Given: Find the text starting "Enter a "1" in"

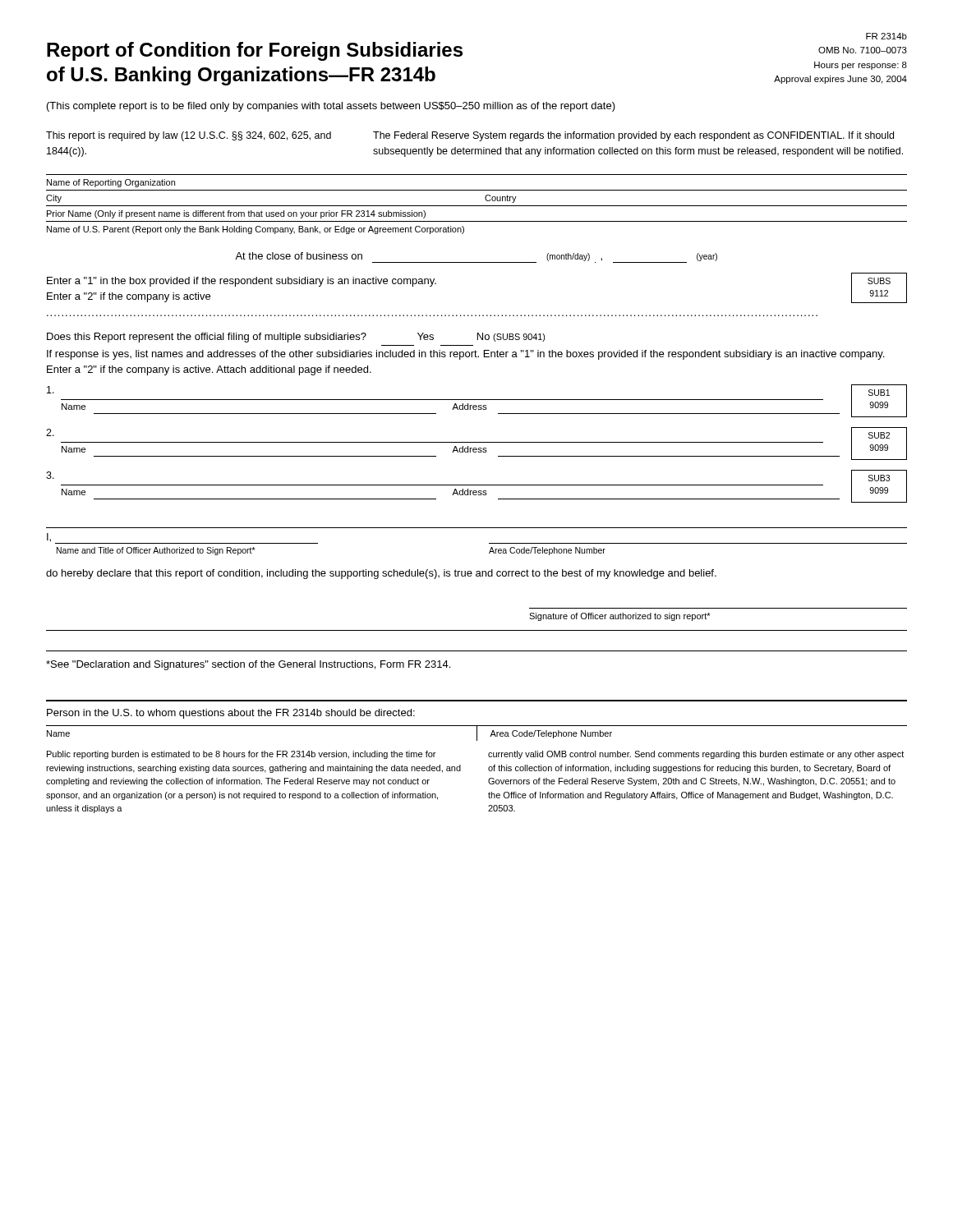Looking at the screenshot, I should [x=432, y=296].
